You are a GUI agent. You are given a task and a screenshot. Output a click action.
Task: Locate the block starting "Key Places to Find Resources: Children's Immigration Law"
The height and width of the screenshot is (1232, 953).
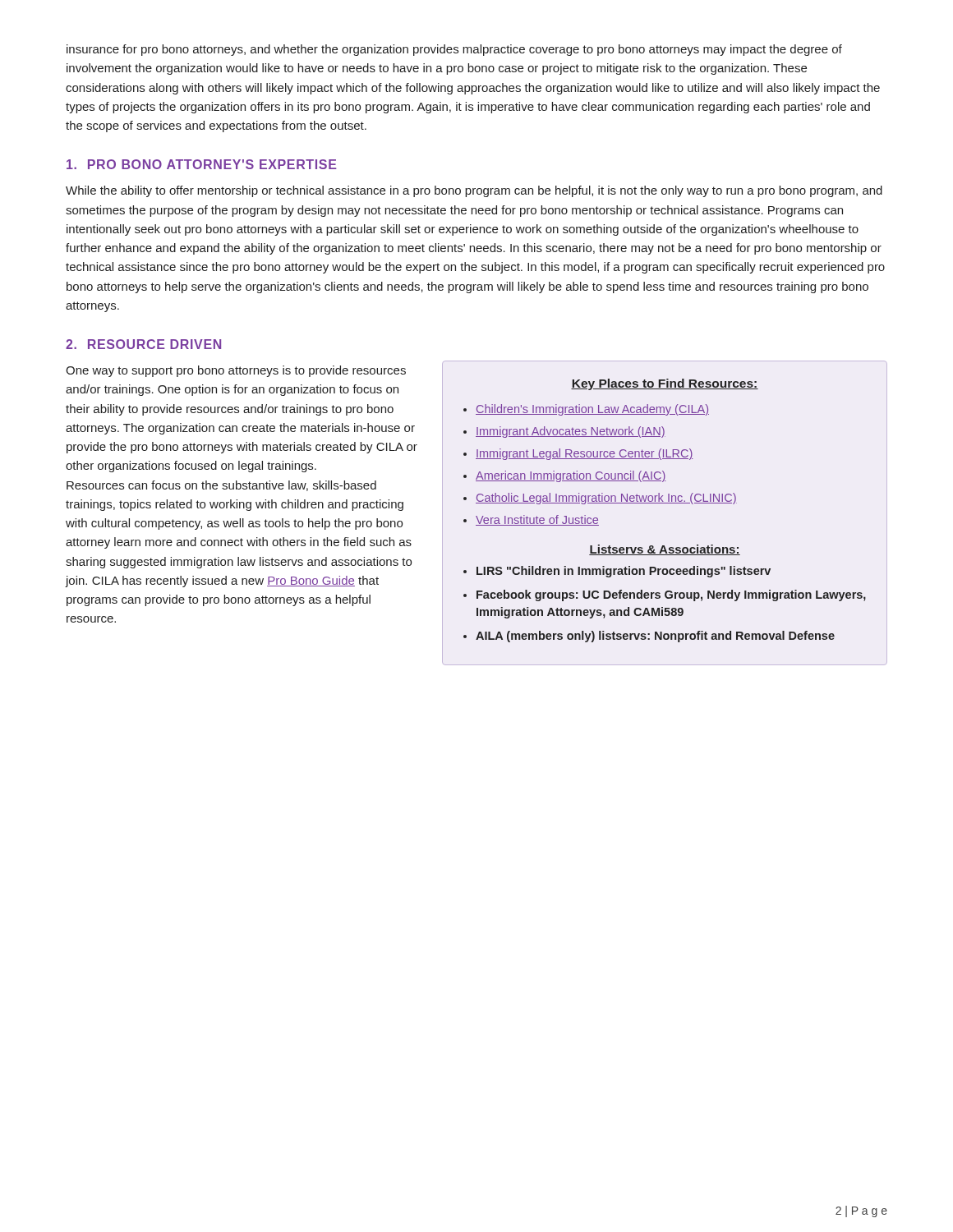tap(665, 510)
